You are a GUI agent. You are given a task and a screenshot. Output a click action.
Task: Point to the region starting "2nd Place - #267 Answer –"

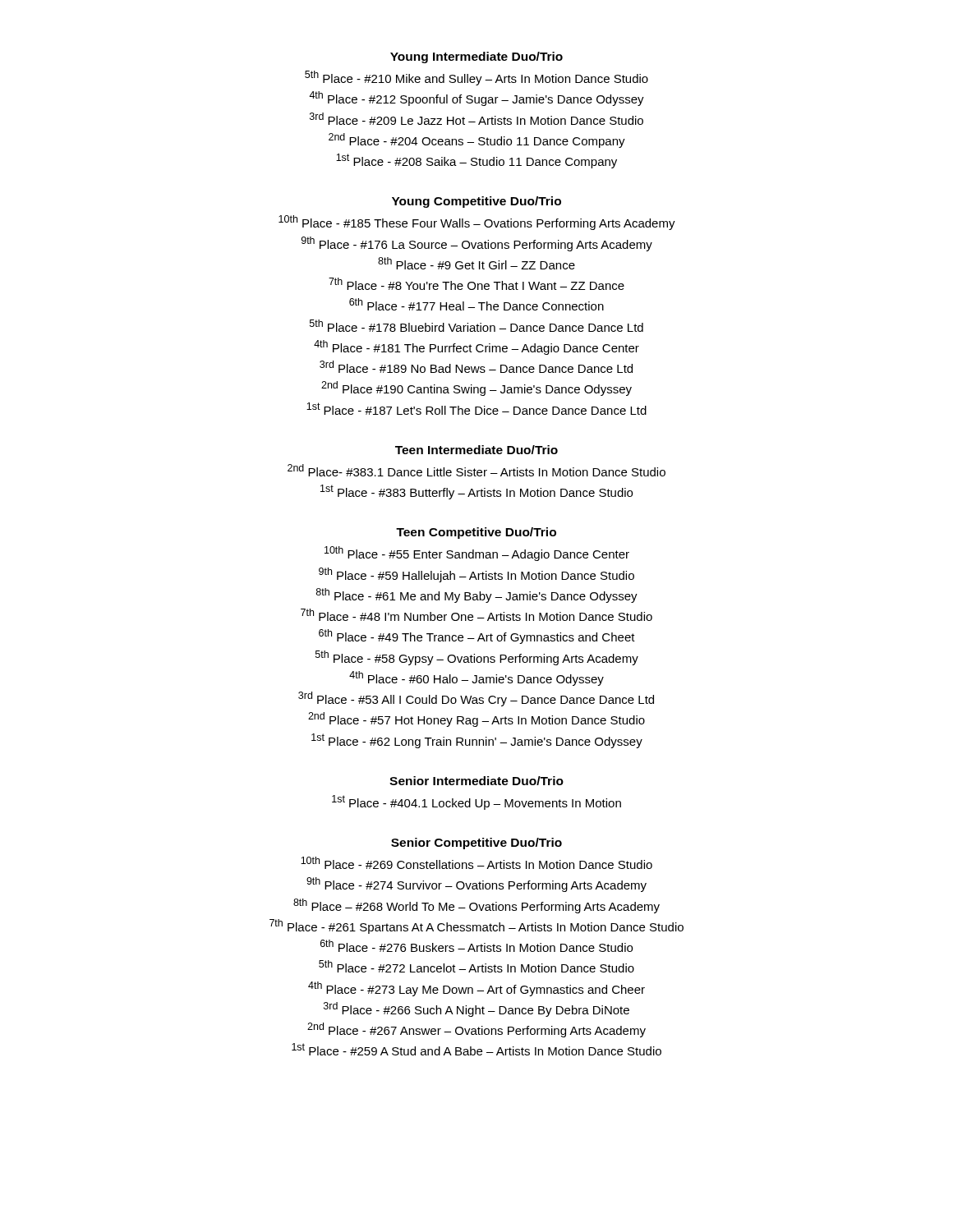click(476, 1029)
